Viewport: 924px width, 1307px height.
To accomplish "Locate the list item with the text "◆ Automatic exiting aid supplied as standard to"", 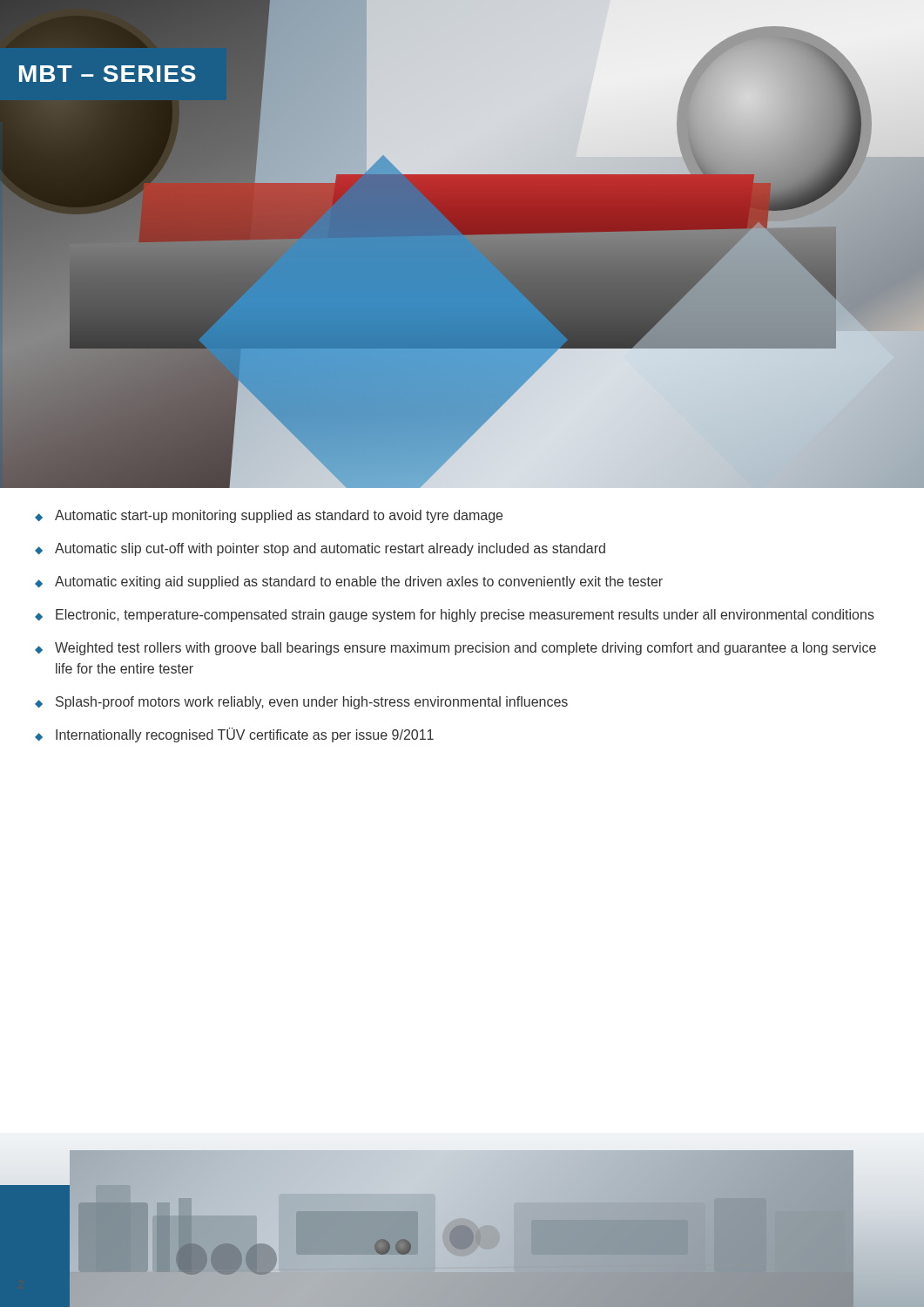I will click(349, 582).
